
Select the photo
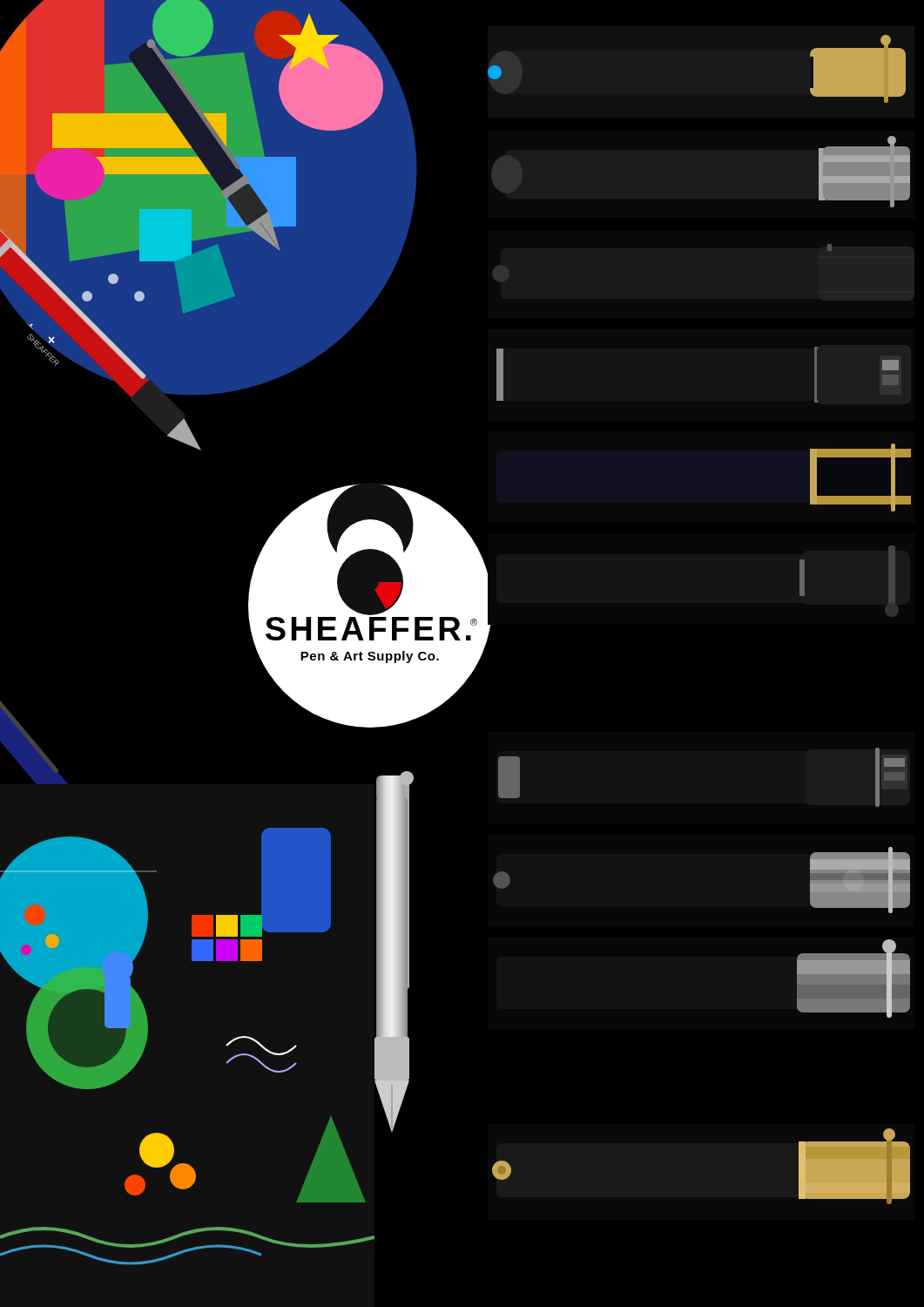click(x=462, y=654)
